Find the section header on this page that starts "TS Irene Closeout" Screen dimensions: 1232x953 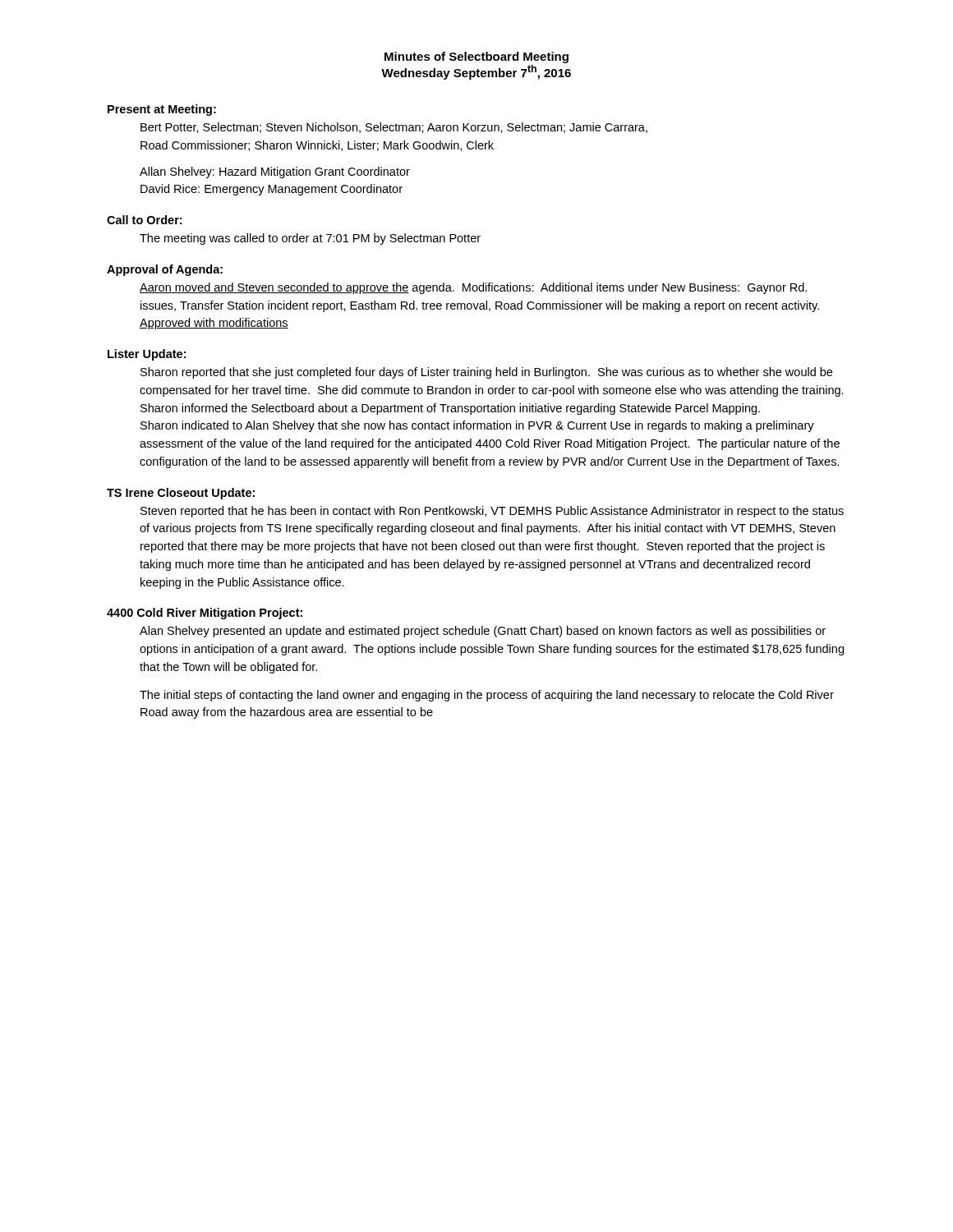point(181,492)
